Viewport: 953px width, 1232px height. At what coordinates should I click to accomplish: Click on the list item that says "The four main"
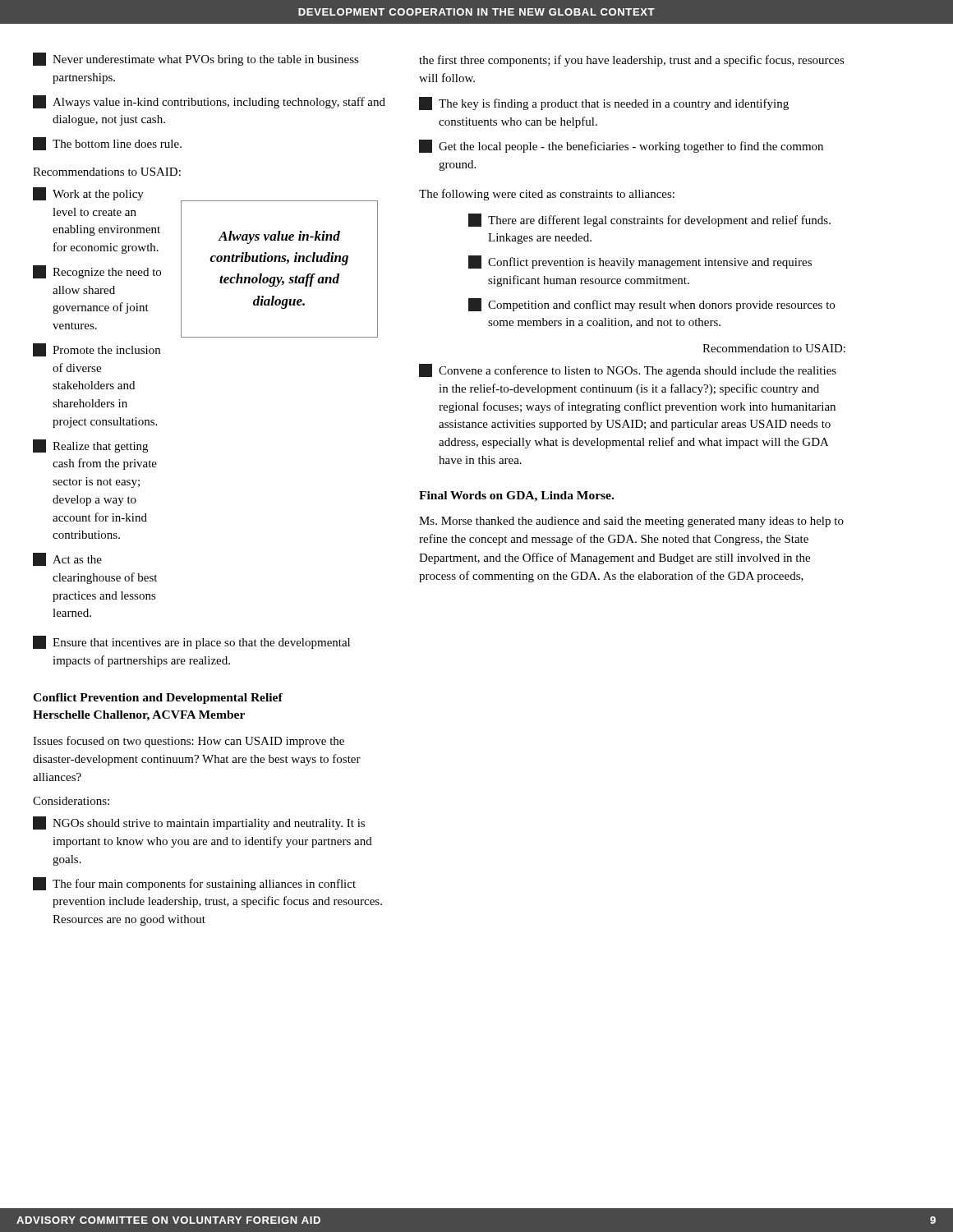click(210, 902)
